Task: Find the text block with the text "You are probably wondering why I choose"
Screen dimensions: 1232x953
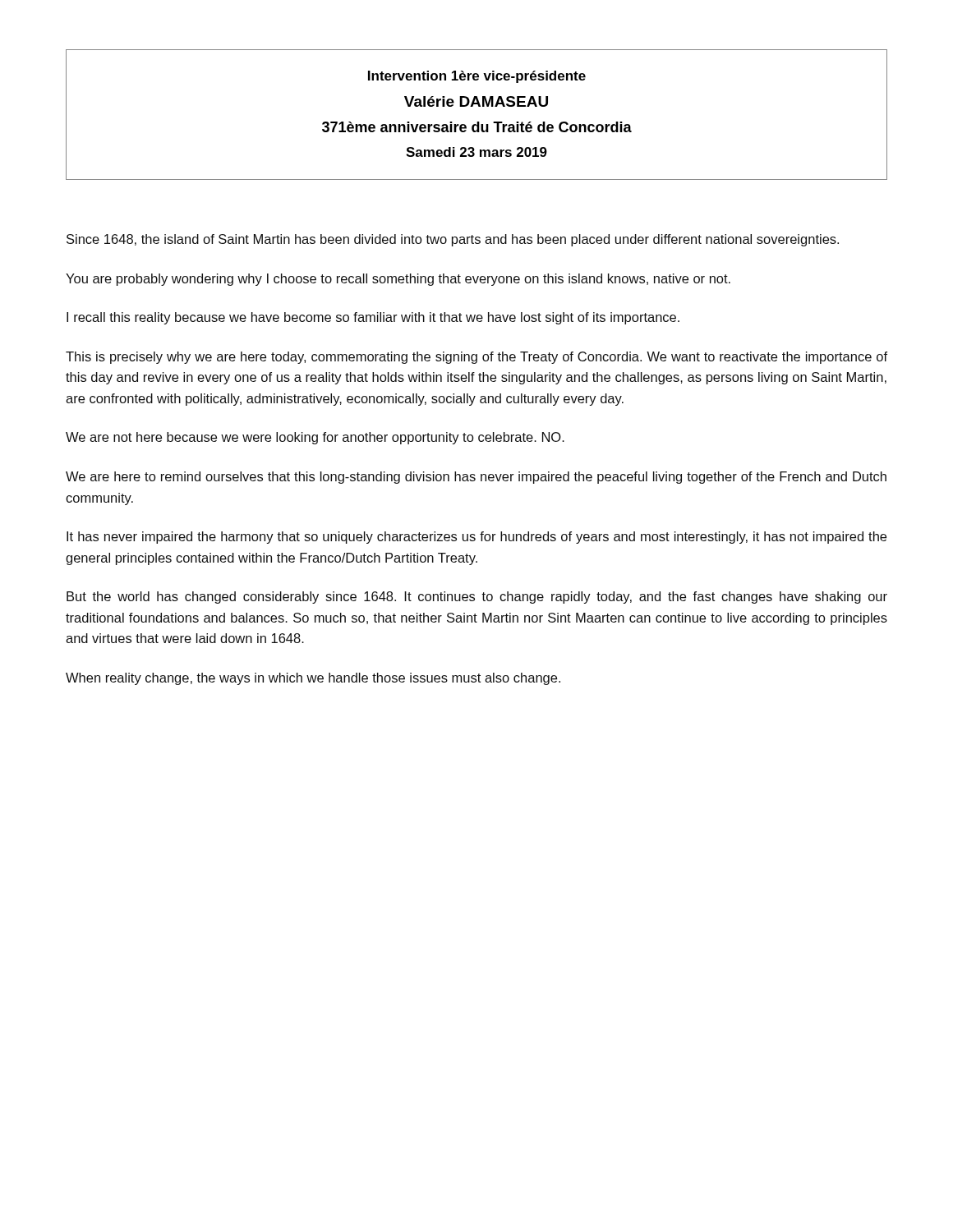Action: [x=399, y=278]
